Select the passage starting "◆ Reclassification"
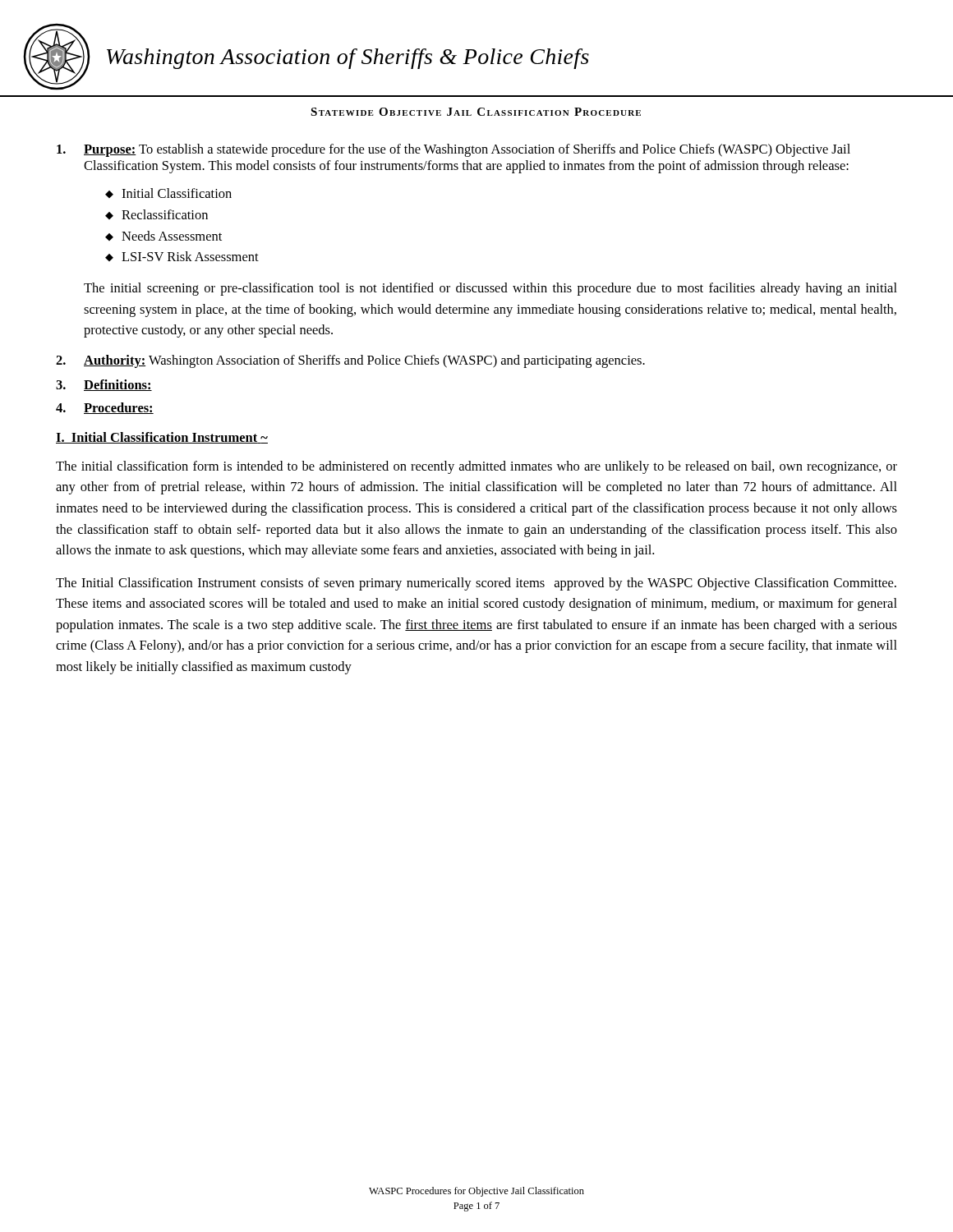Viewport: 953px width, 1232px height. coord(157,215)
